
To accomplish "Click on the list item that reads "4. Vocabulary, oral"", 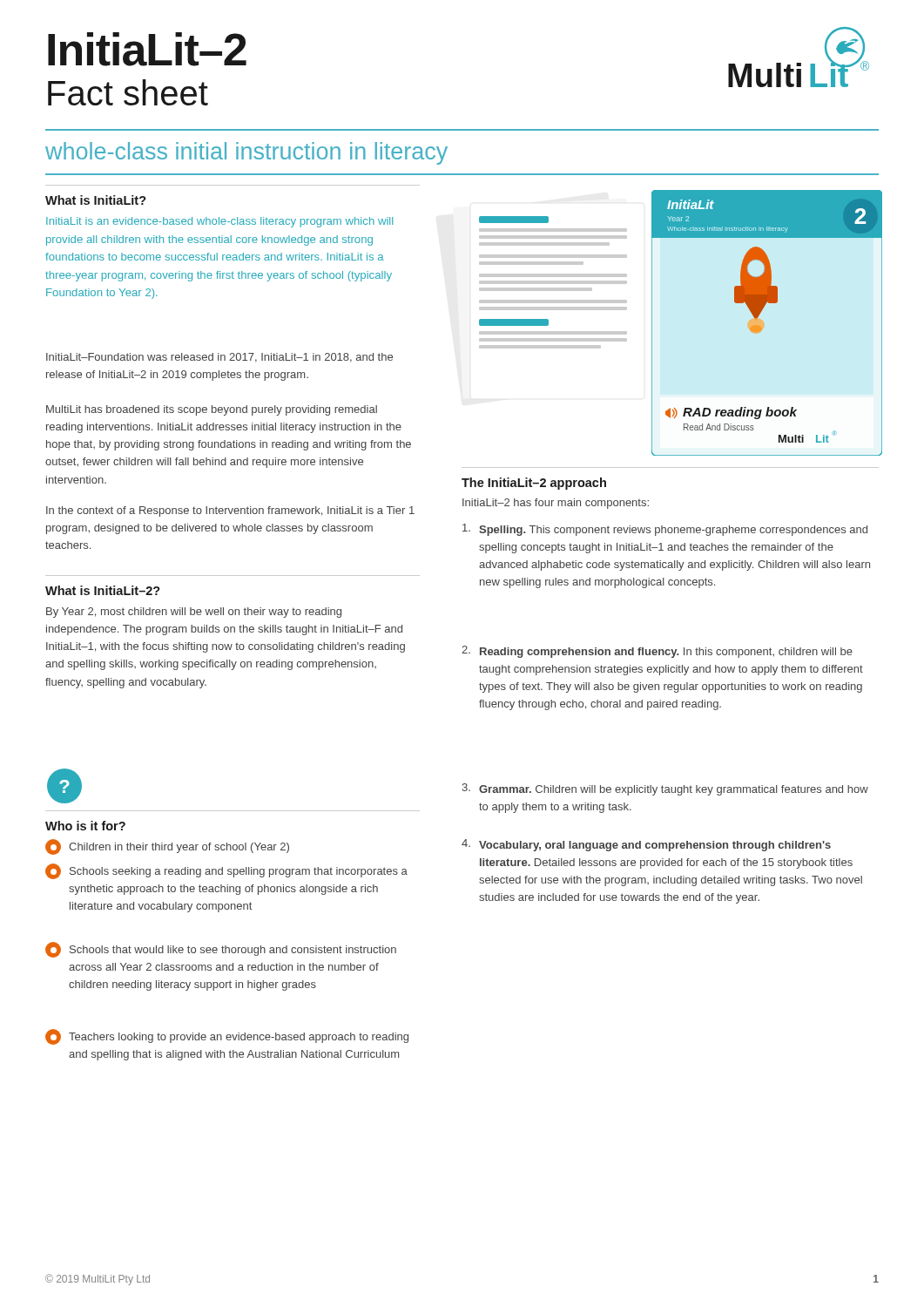I will (670, 872).
